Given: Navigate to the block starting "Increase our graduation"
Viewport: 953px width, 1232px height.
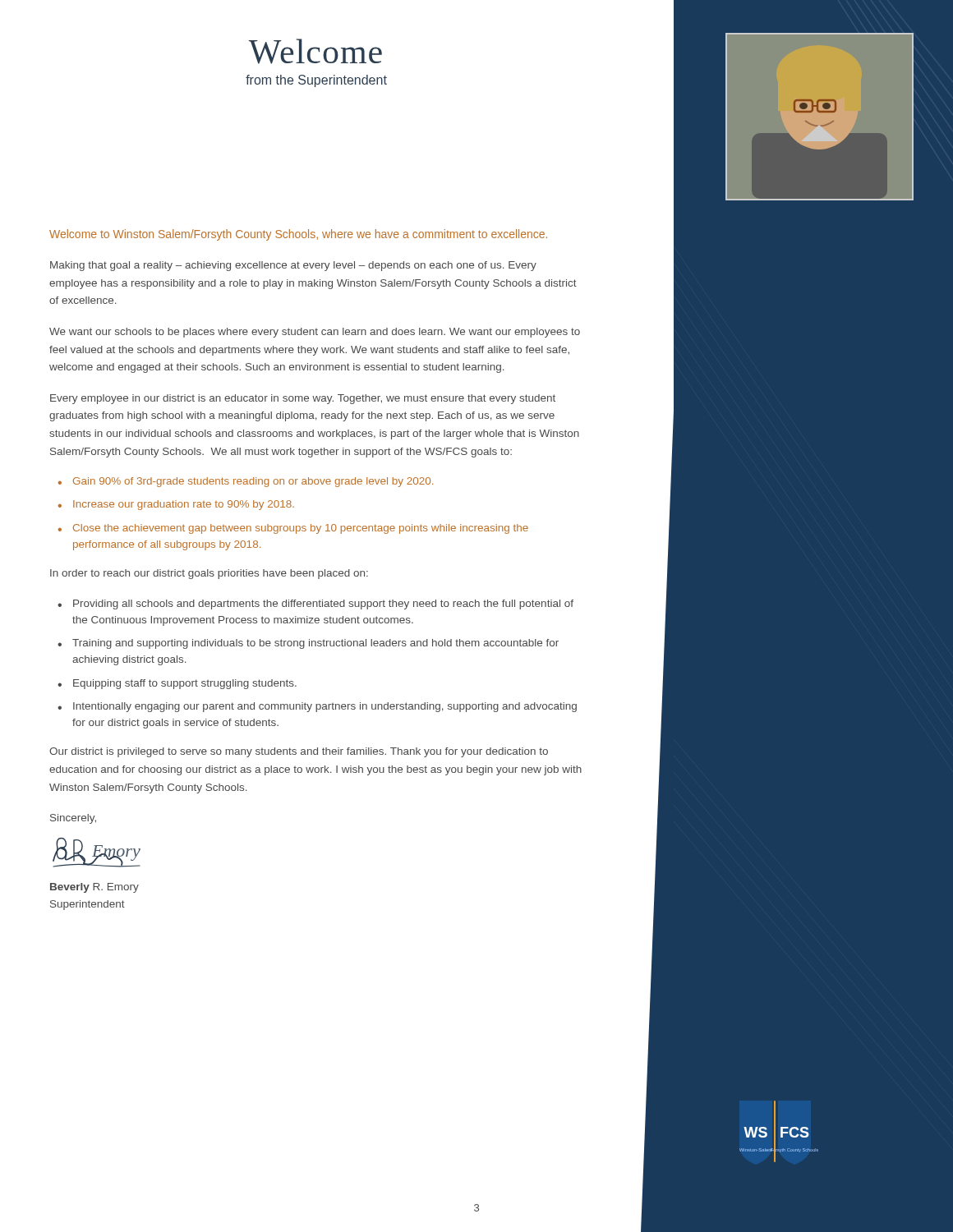Looking at the screenshot, I should (x=184, y=504).
